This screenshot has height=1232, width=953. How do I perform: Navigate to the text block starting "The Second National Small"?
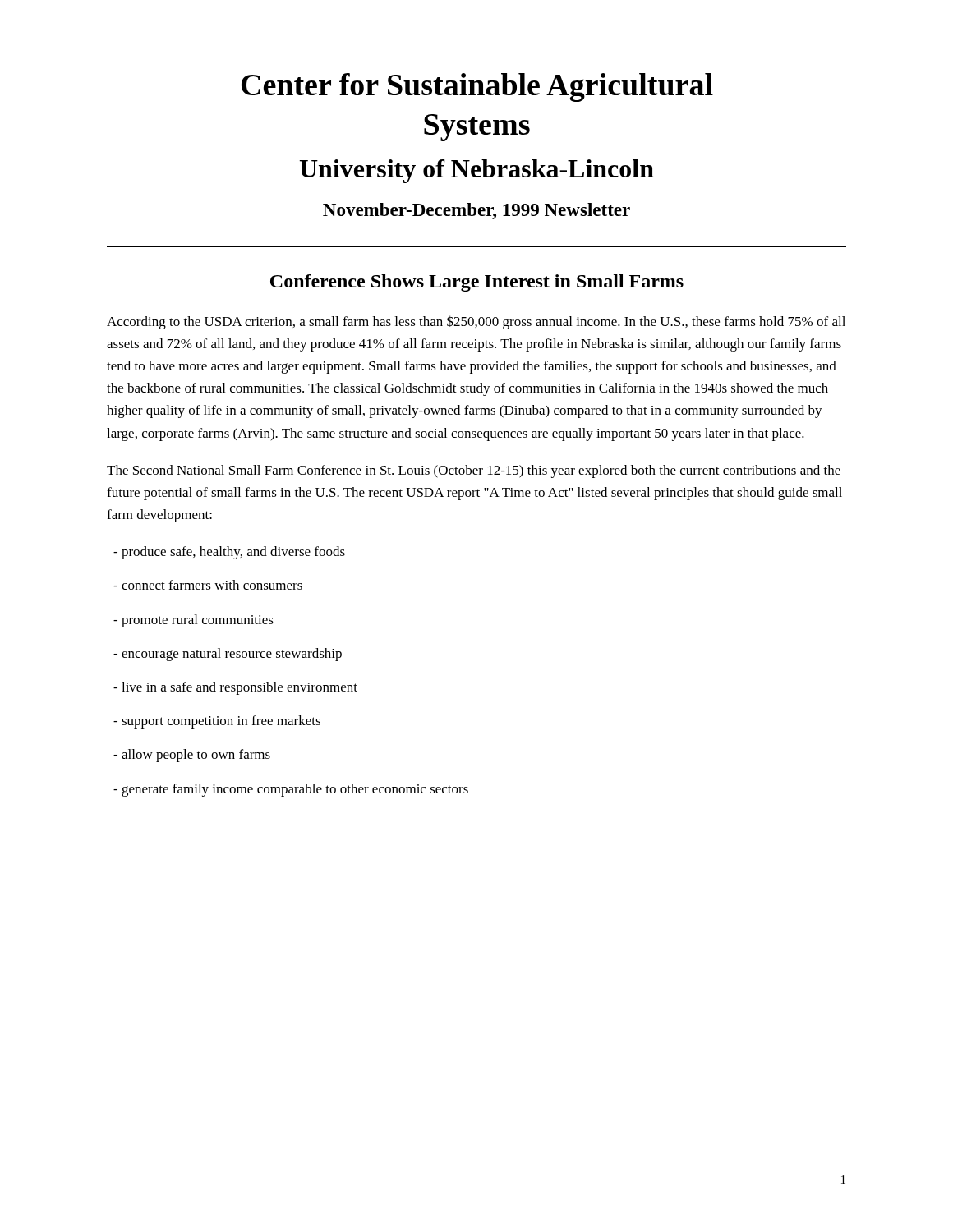(475, 492)
